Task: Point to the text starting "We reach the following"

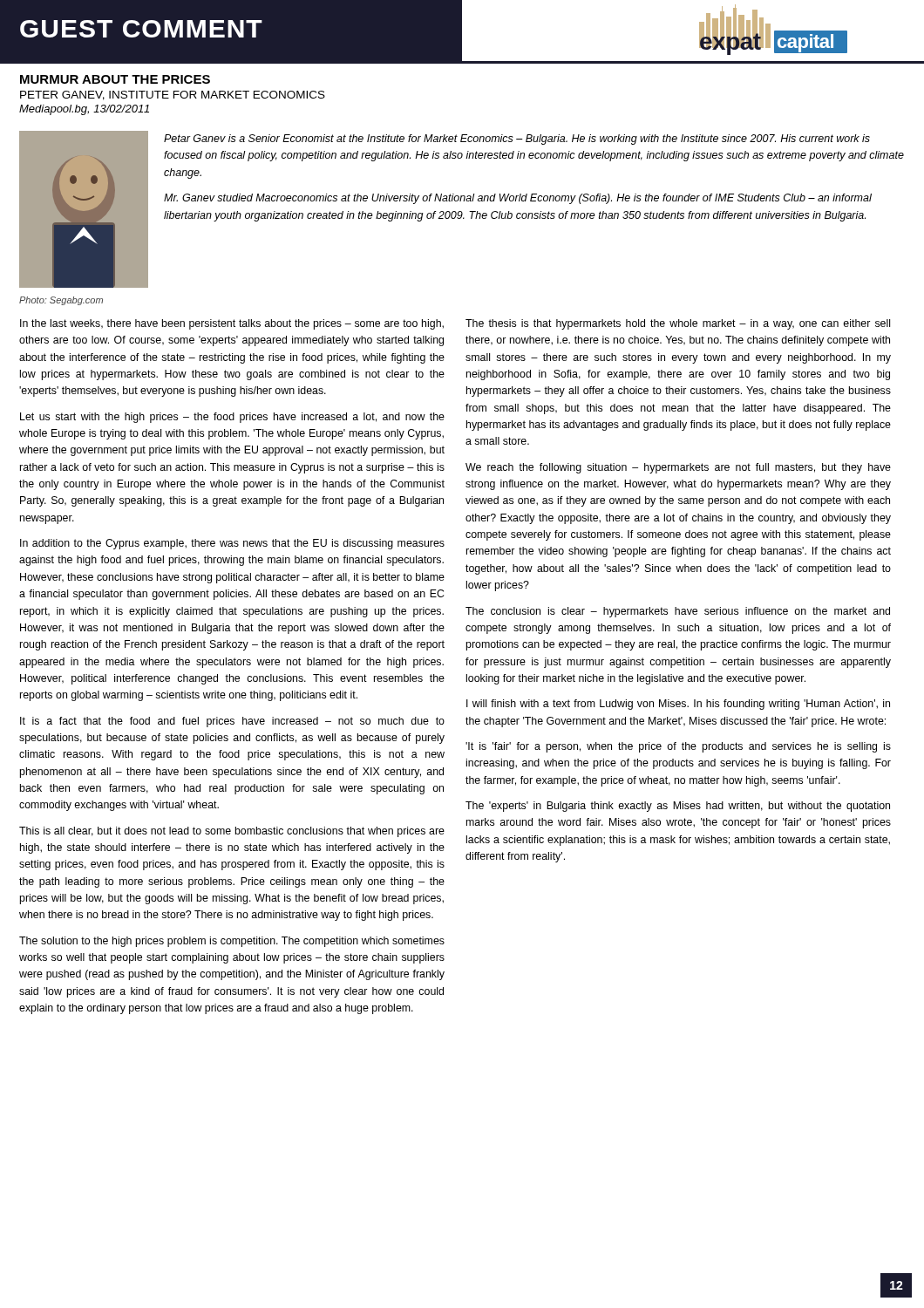Action: pyautogui.click(x=678, y=526)
